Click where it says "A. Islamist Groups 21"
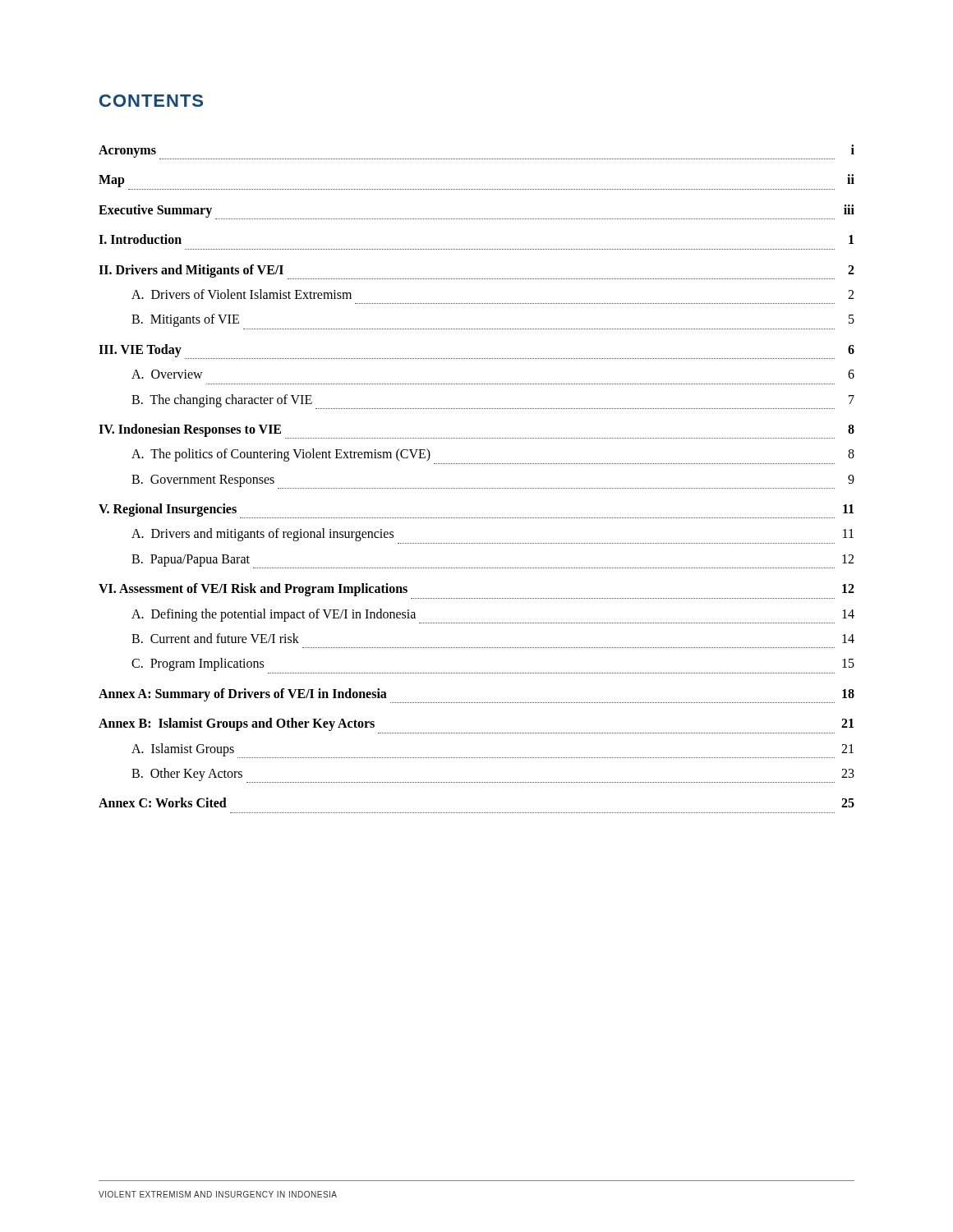The height and width of the screenshot is (1232, 953). click(476, 749)
